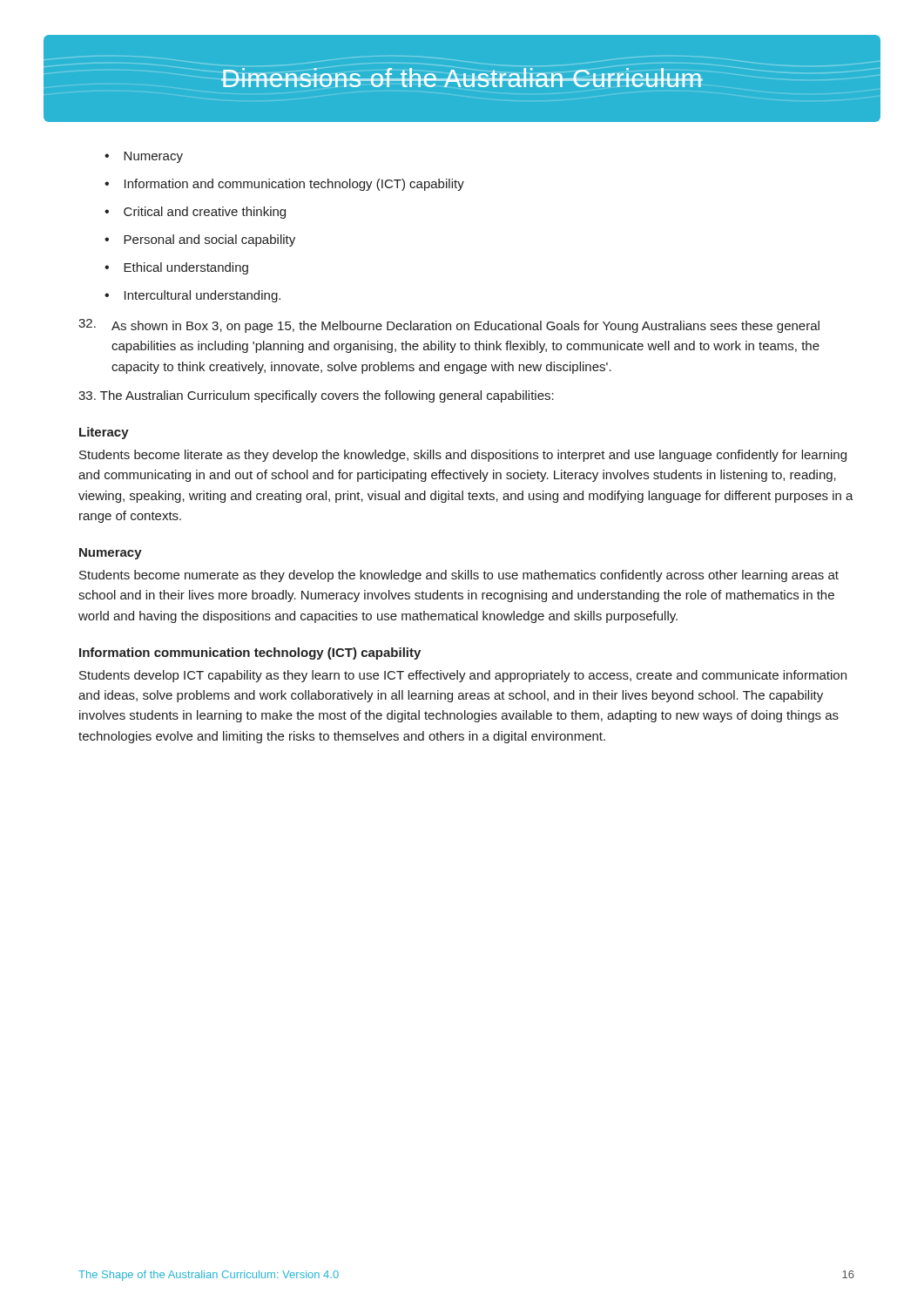Find the block on this page that starts "As shown in"

pyautogui.click(x=466, y=346)
